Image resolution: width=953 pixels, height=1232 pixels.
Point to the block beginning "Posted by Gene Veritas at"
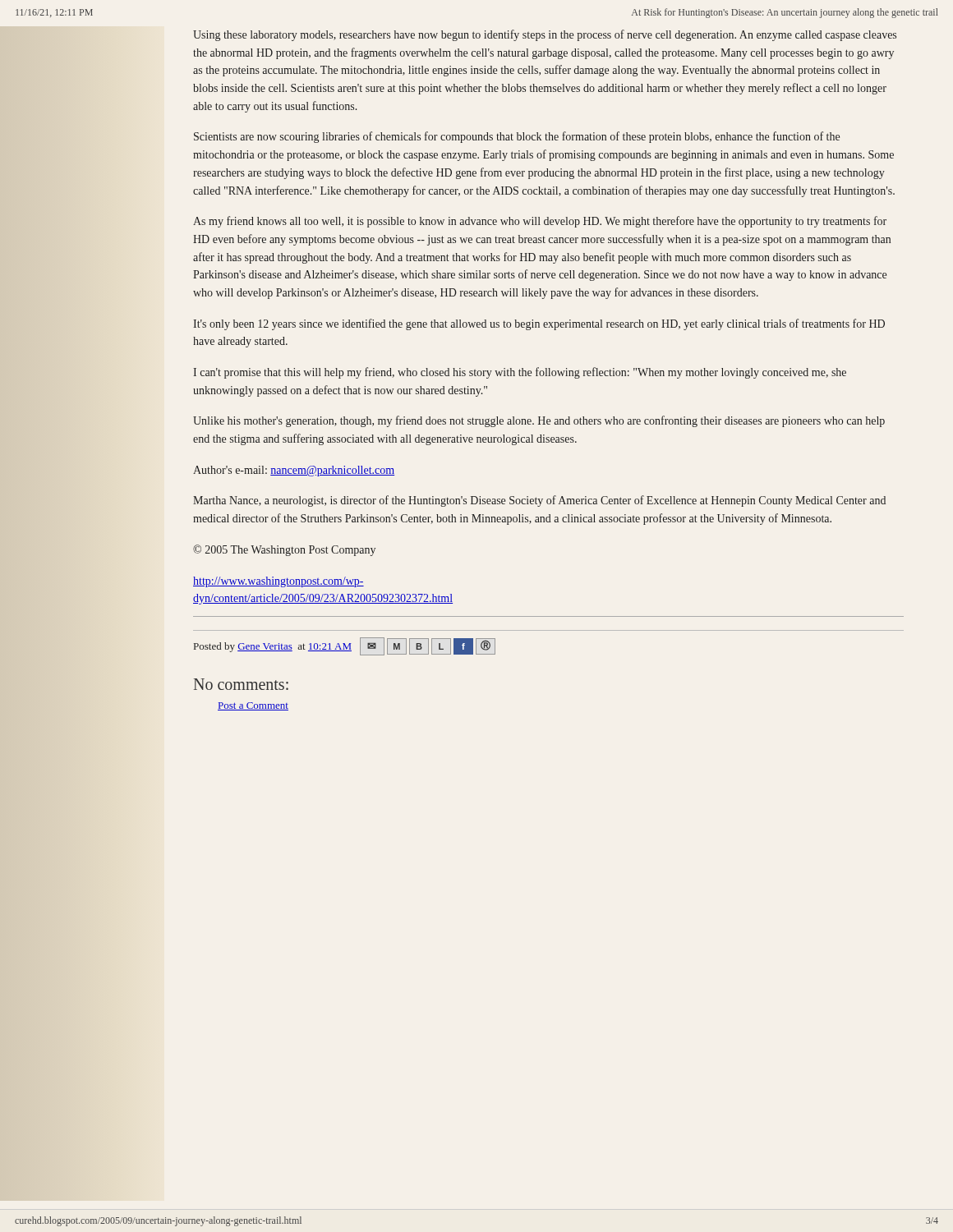(x=344, y=646)
